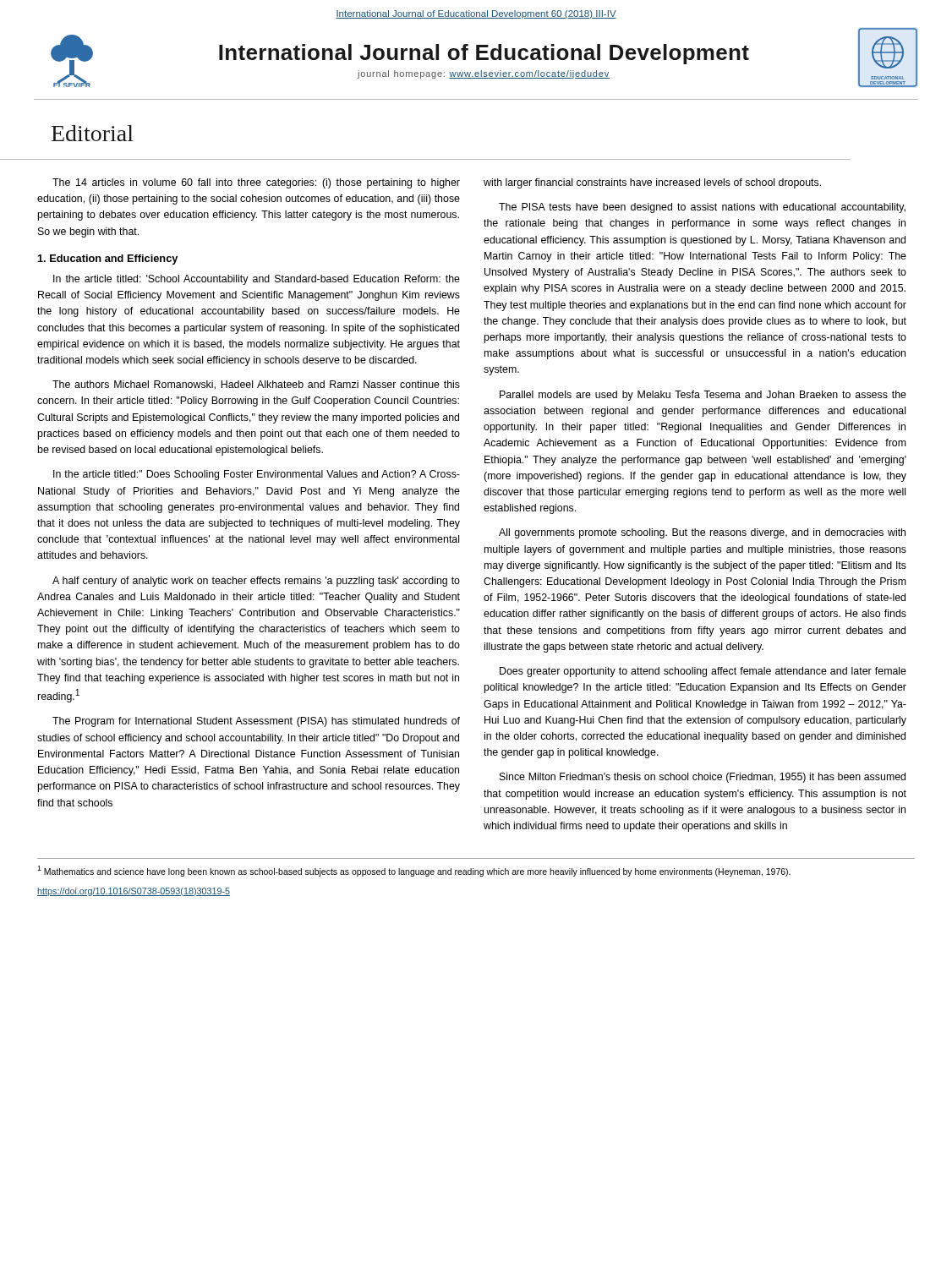Select the passage starting "Since Milton Friedman's thesis on school"

(695, 802)
